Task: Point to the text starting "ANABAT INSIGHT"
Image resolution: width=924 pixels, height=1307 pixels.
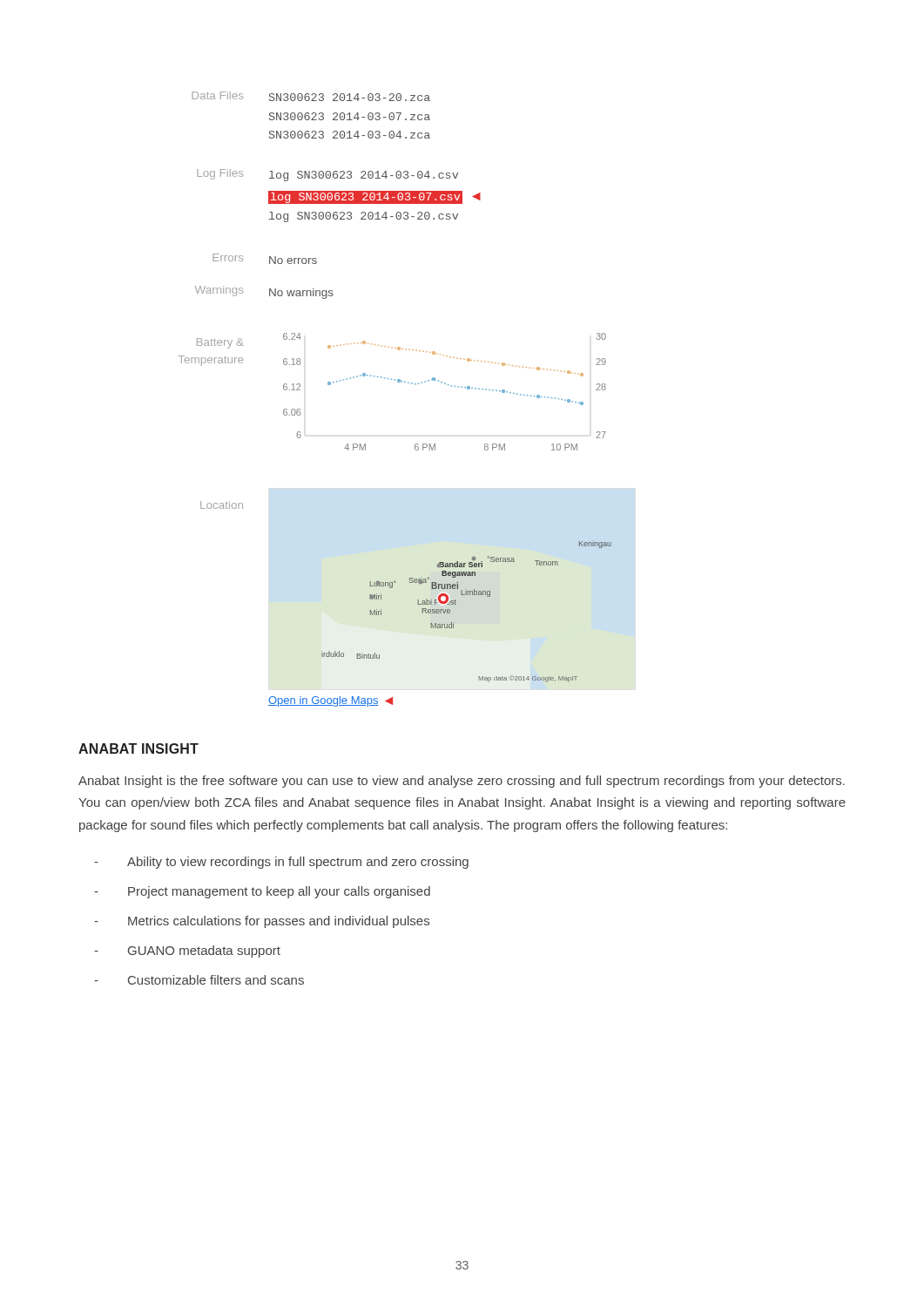Action: pos(138,749)
